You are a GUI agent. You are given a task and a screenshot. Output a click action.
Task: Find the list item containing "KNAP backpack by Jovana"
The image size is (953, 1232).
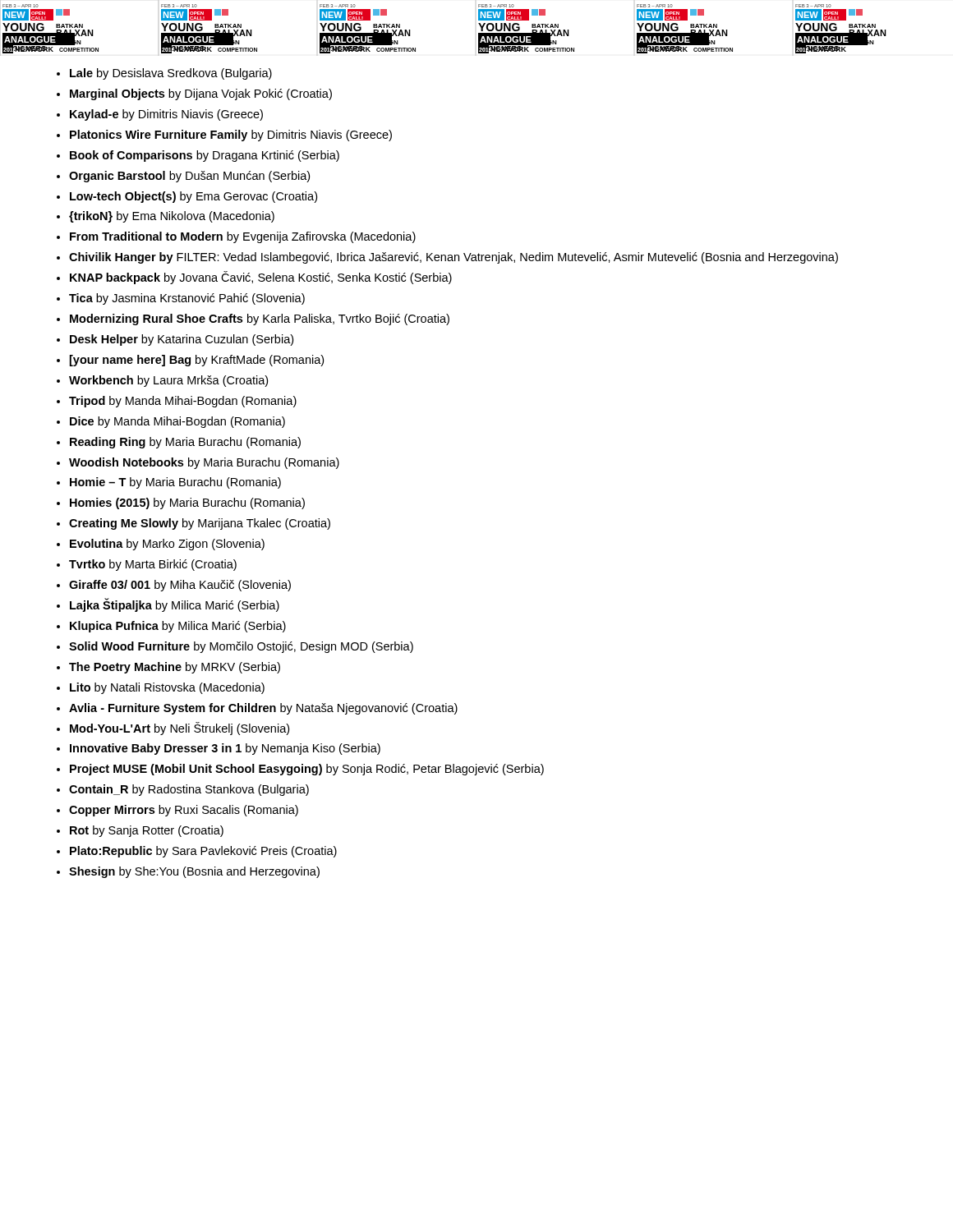tap(261, 278)
